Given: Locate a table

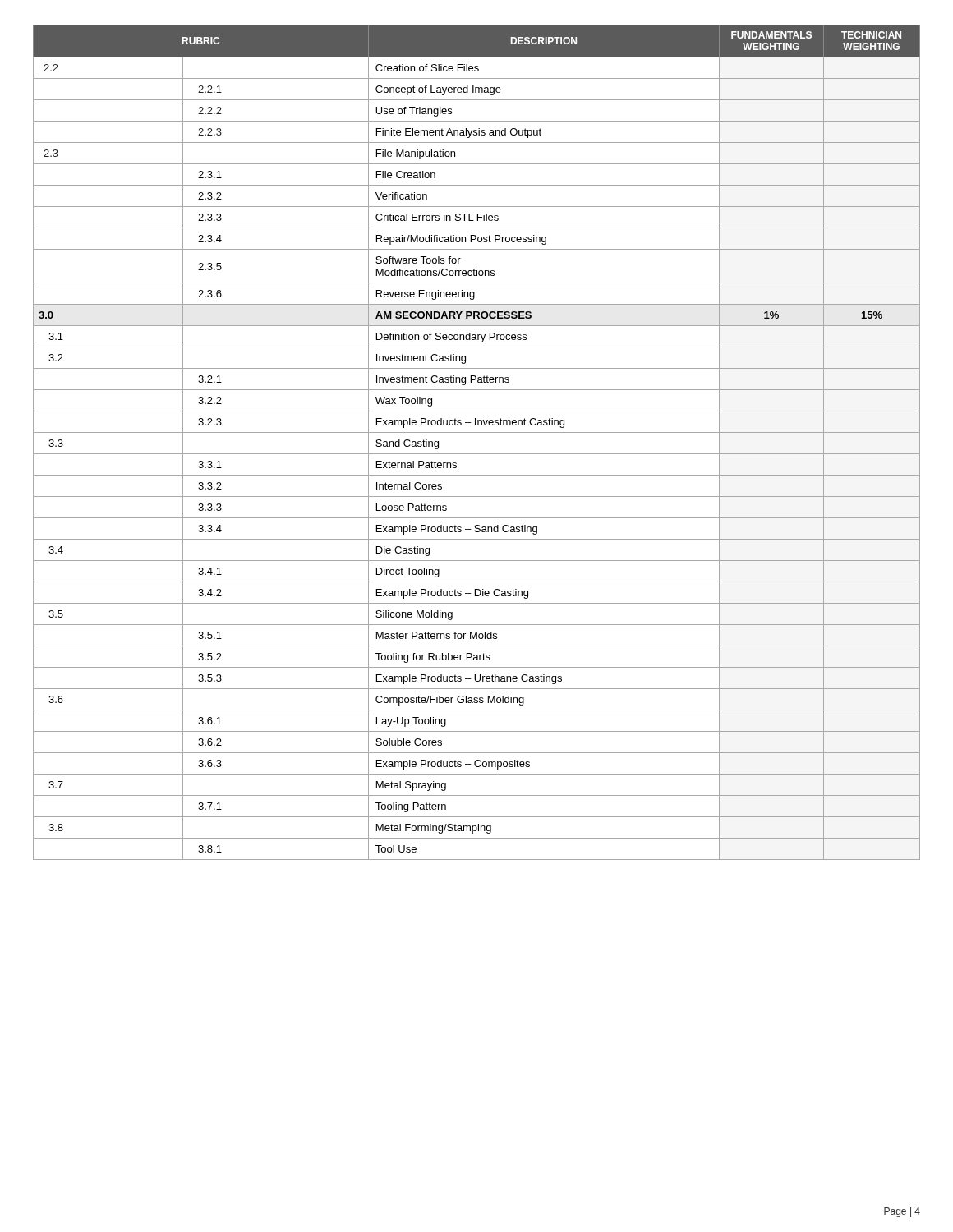Looking at the screenshot, I should point(476,442).
